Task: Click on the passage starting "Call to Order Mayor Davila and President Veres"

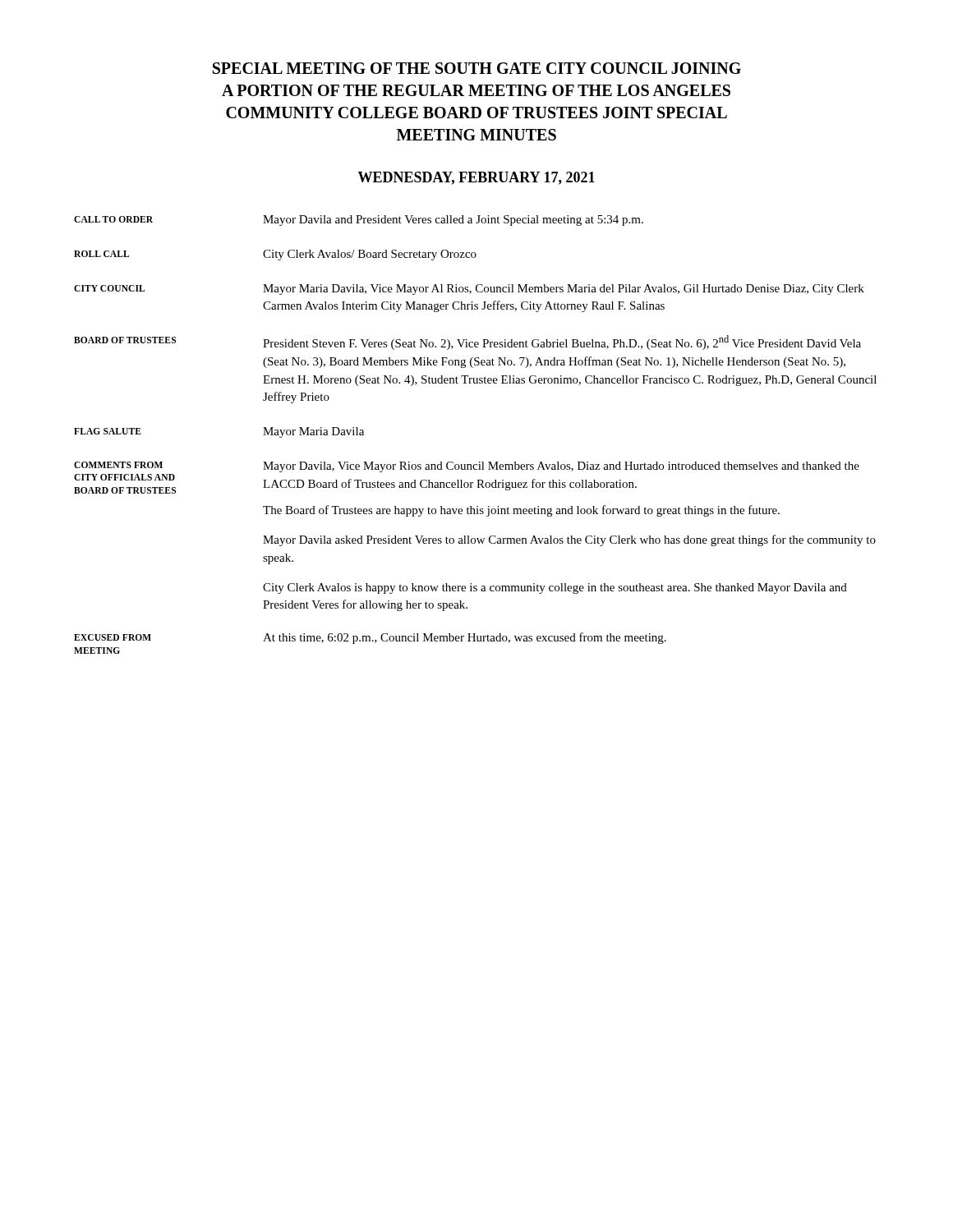Action: 476,220
